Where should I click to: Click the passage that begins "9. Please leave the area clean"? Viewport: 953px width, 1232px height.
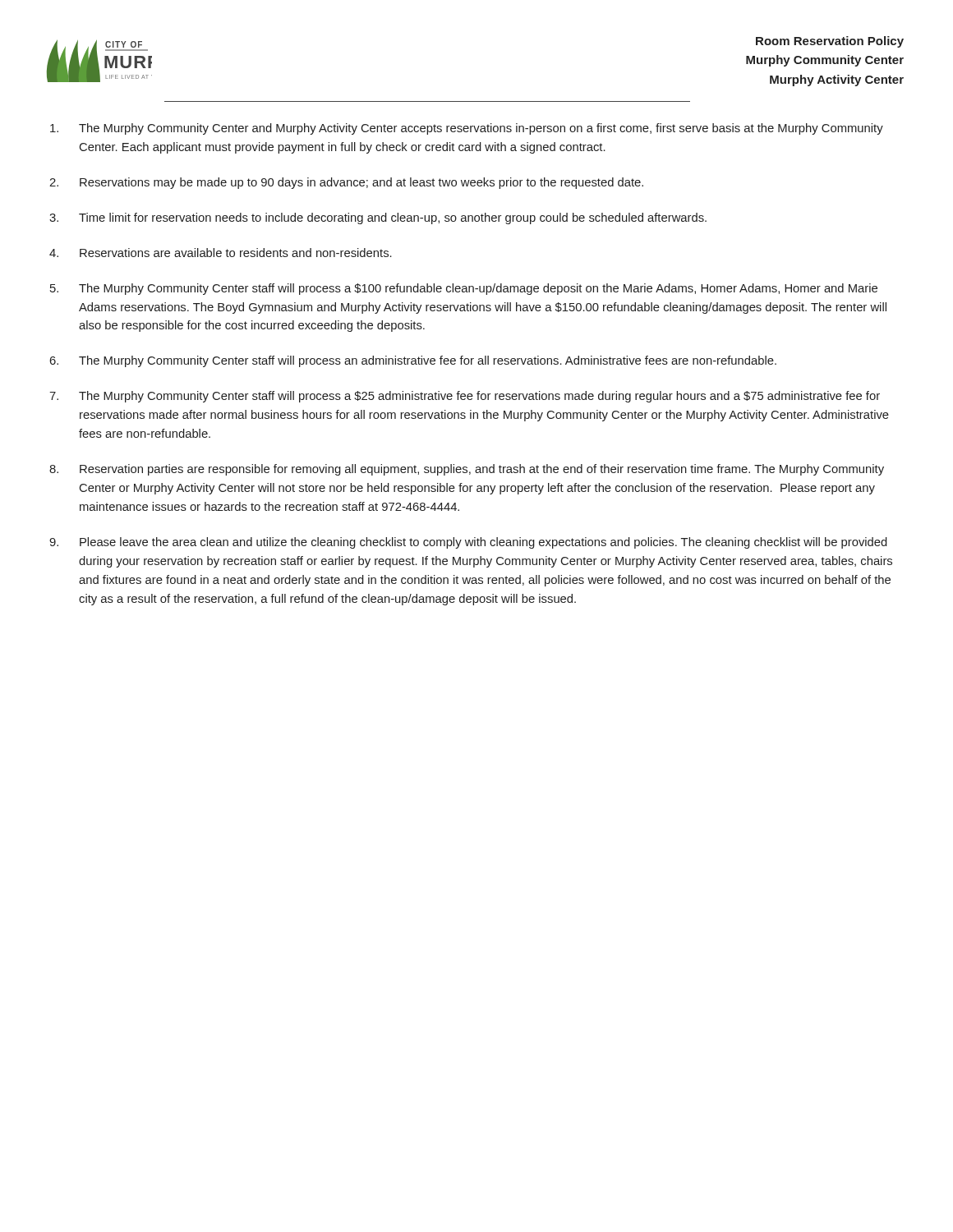[x=476, y=571]
